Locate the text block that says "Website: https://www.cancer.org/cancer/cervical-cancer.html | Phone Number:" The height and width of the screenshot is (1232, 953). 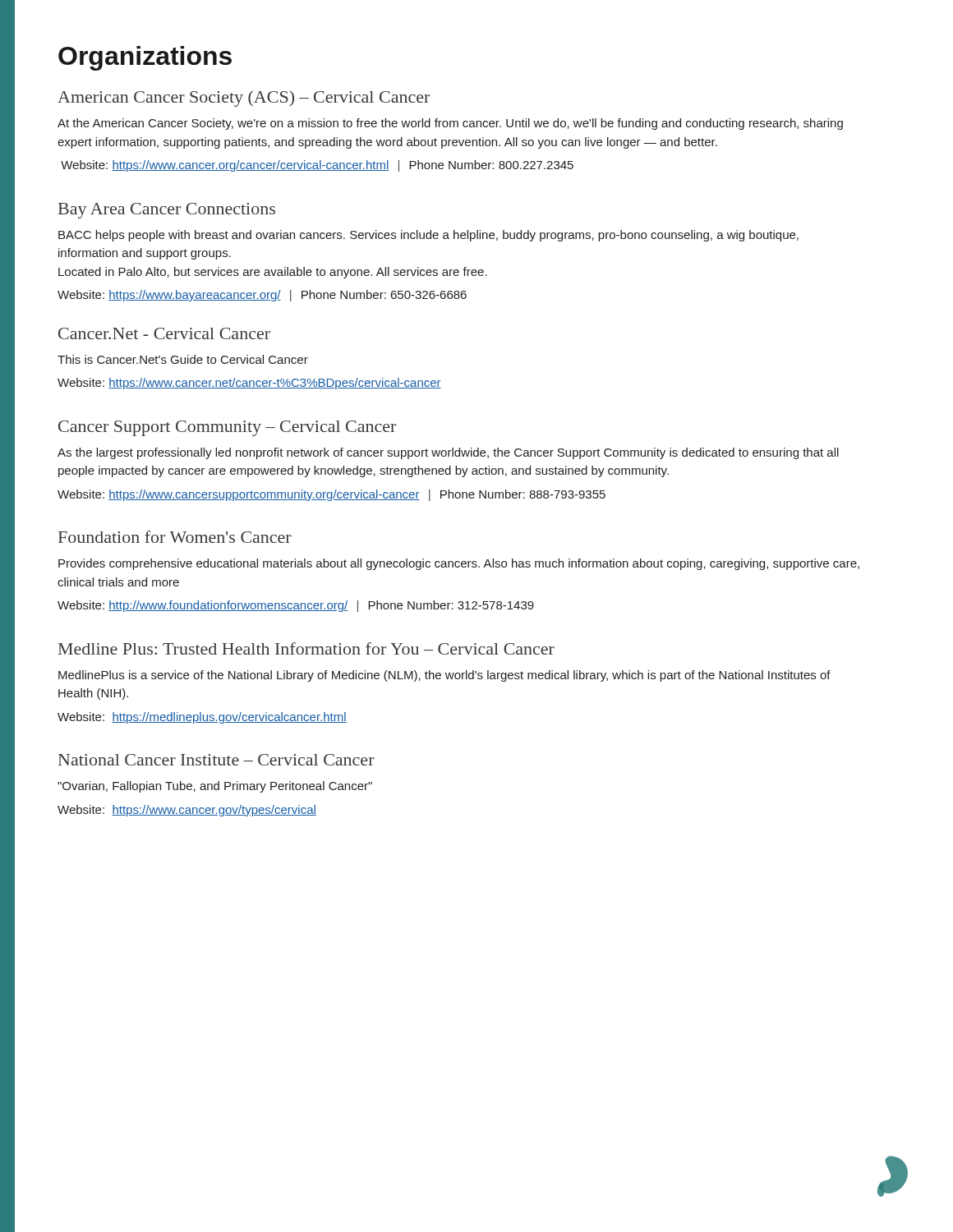pos(316,165)
